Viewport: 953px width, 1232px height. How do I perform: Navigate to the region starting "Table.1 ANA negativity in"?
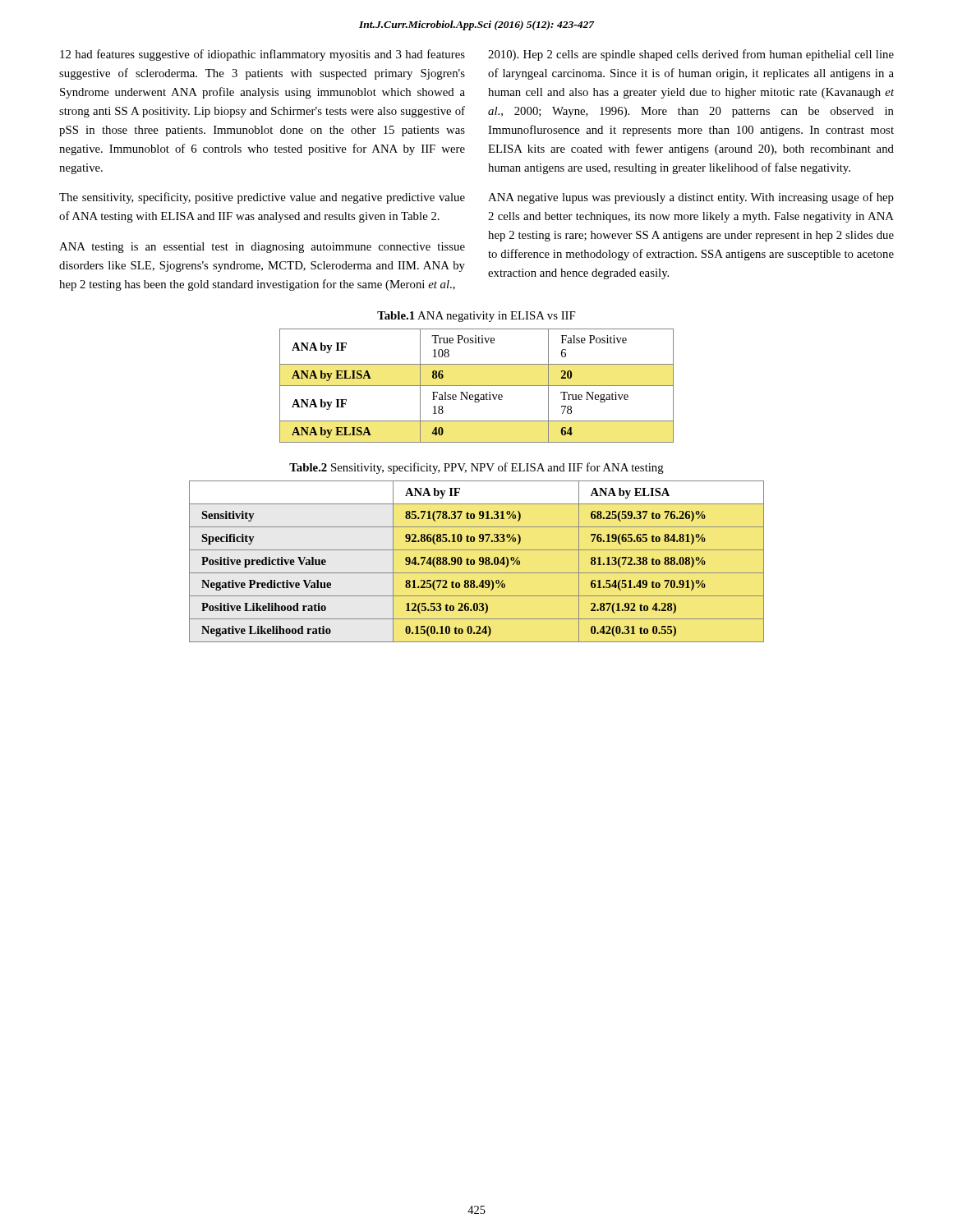point(476,315)
